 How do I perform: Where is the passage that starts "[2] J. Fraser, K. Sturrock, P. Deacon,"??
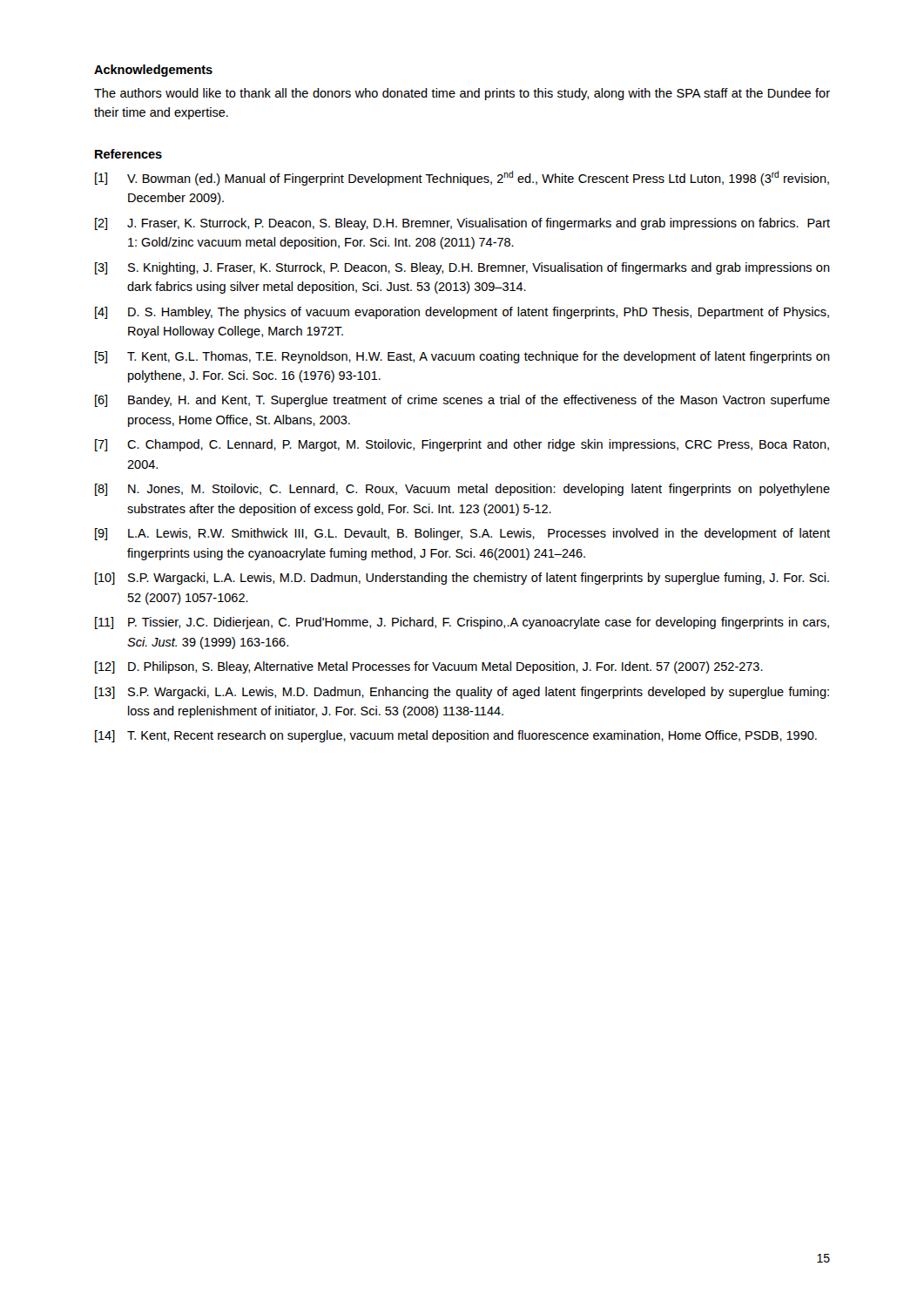[462, 233]
